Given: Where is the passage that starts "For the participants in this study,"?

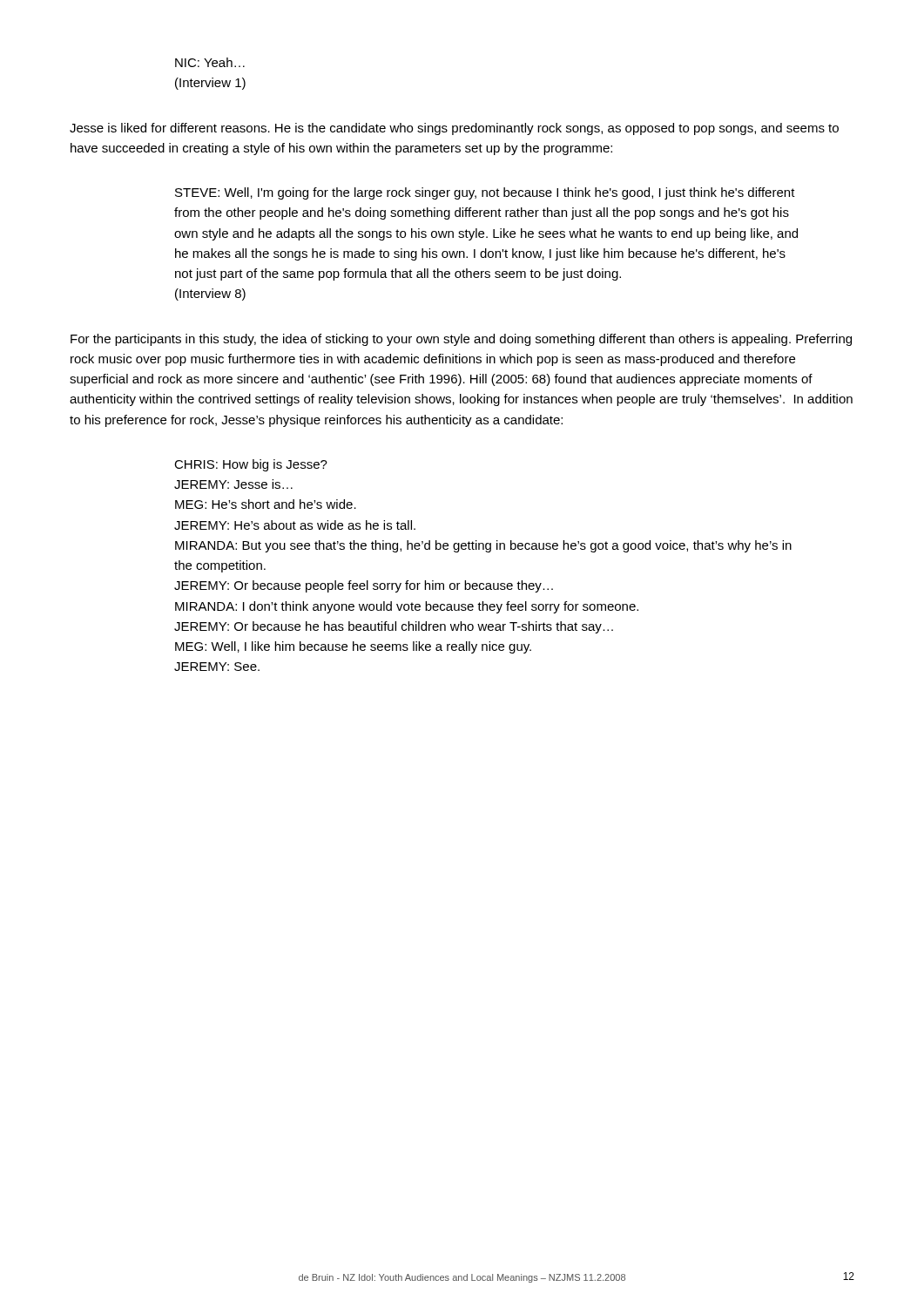Looking at the screenshot, I should click(x=462, y=379).
